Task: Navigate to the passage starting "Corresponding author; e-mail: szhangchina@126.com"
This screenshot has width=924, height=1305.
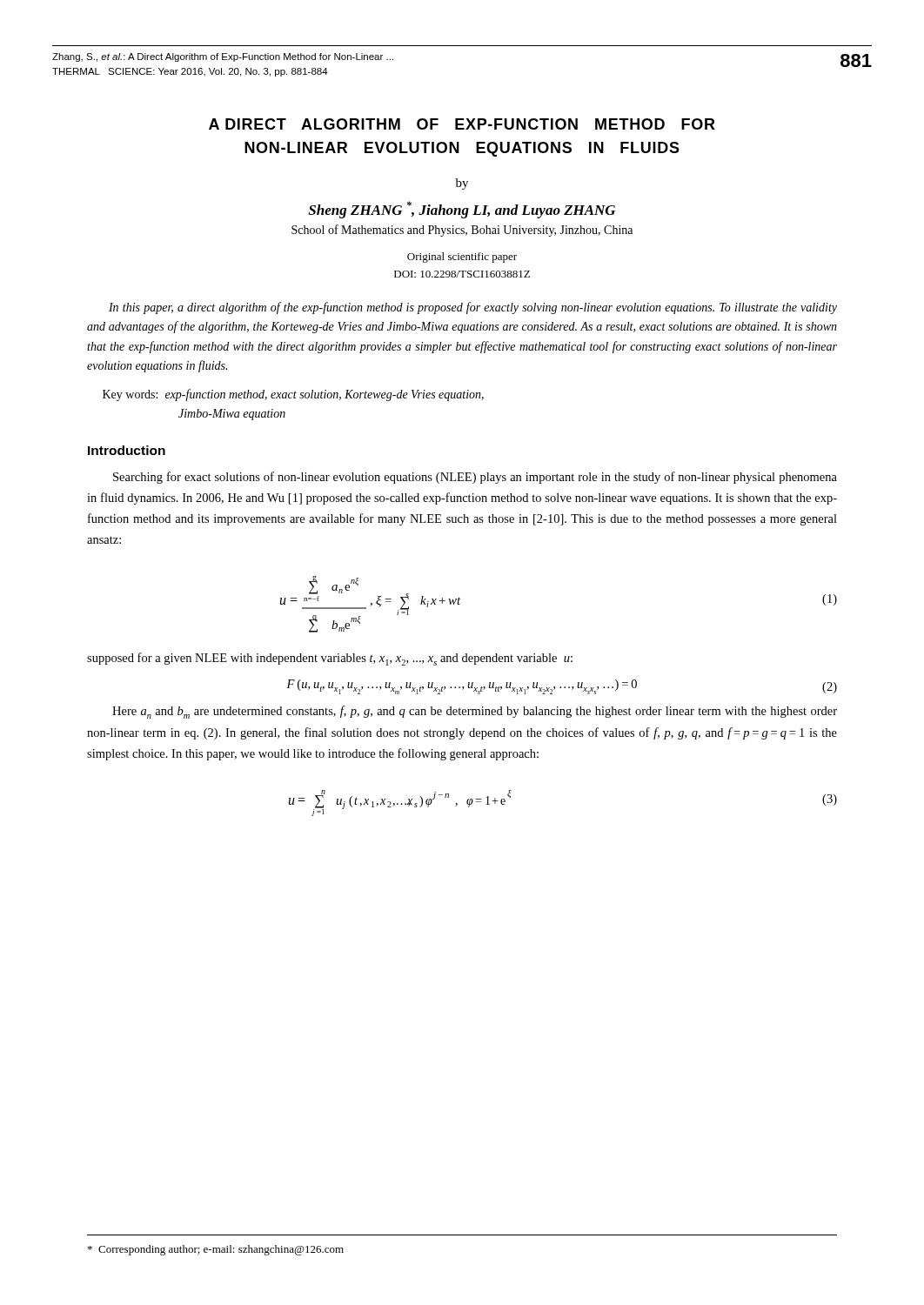Action: (x=215, y=1248)
